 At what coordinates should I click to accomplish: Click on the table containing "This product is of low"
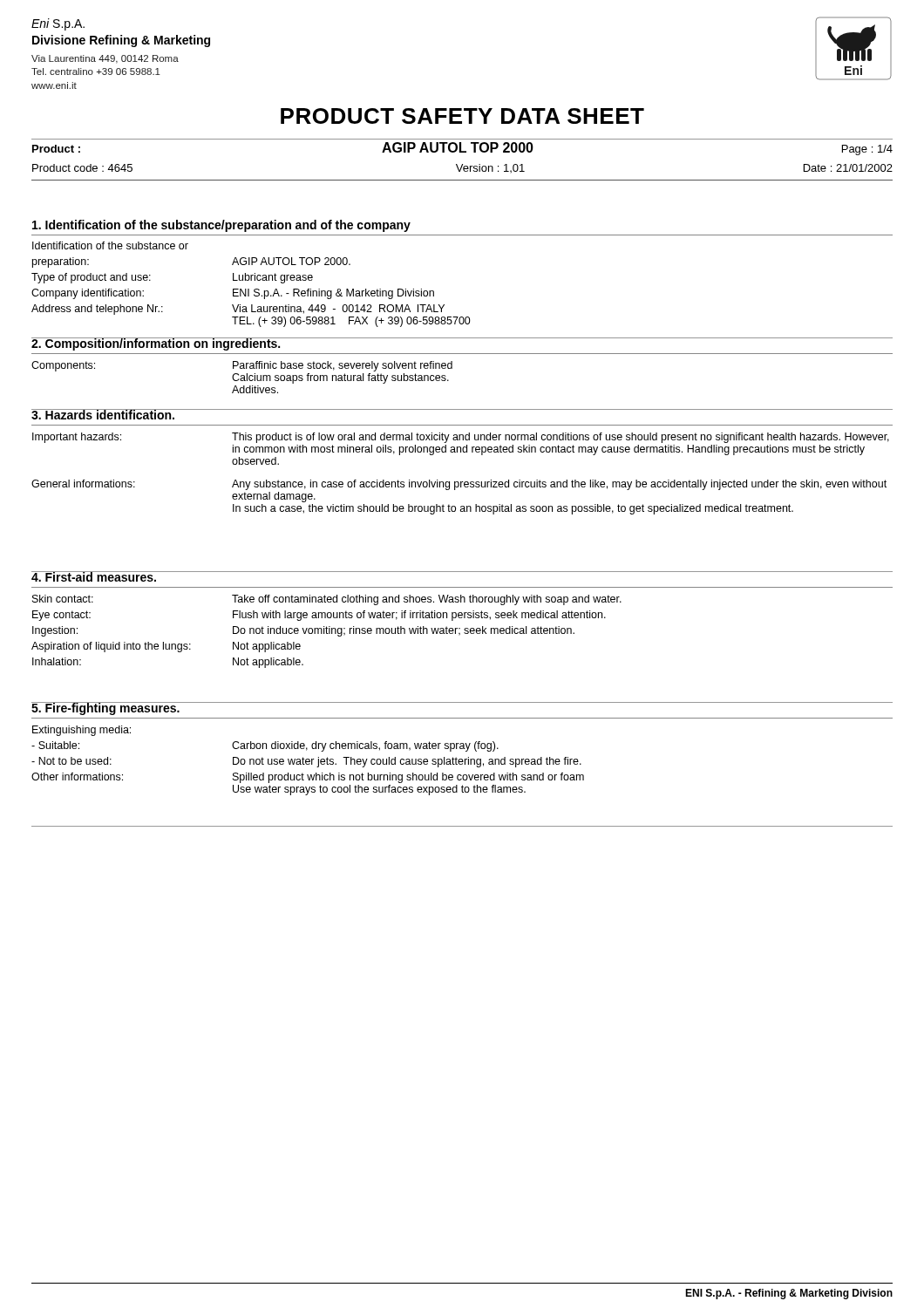[x=462, y=473]
